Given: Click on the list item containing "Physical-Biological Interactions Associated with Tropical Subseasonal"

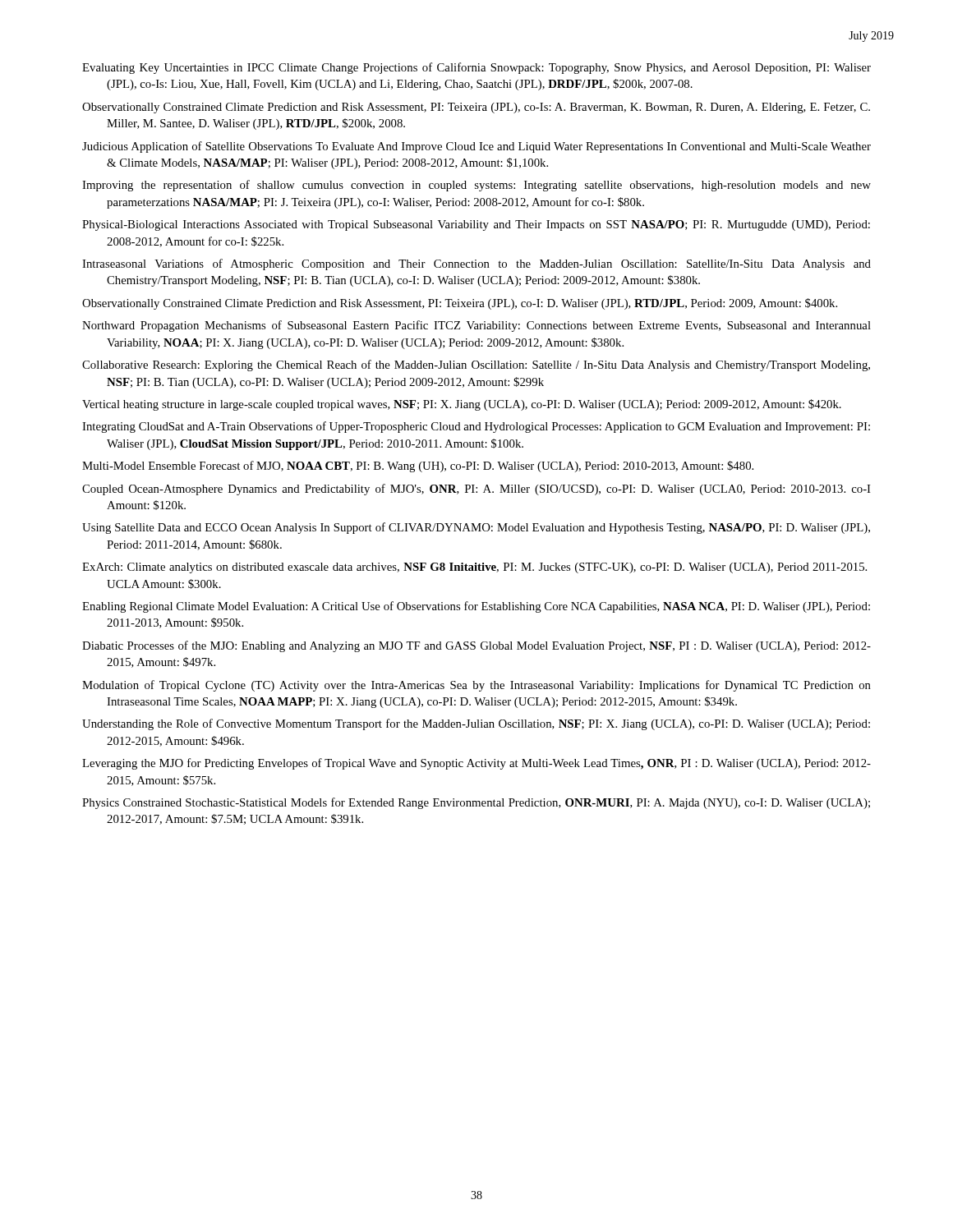Looking at the screenshot, I should point(476,233).
